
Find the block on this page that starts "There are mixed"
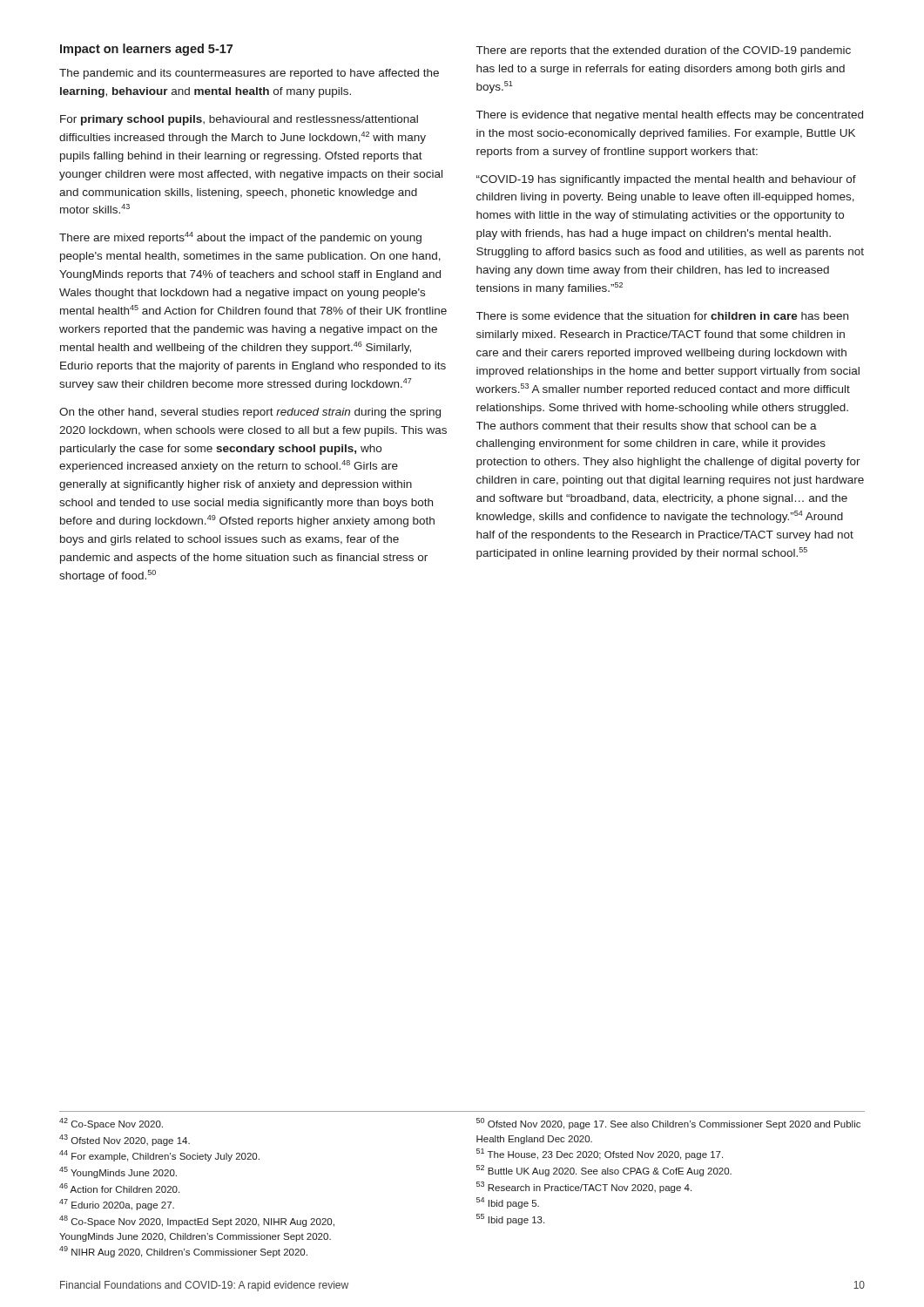coord(253,310)
